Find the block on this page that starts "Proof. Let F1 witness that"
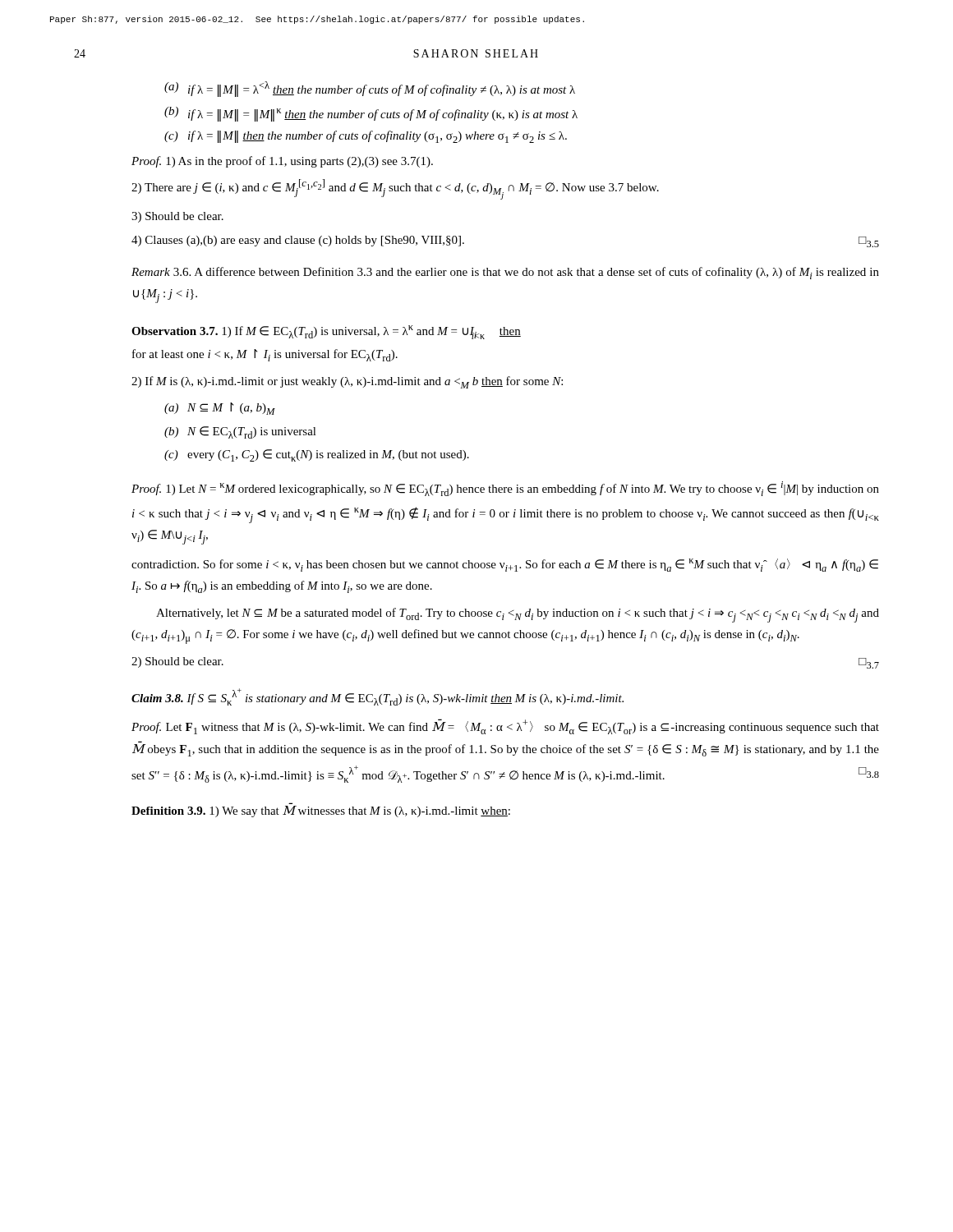This screenshot has width=953, height=1232. [x=505, y=752]
